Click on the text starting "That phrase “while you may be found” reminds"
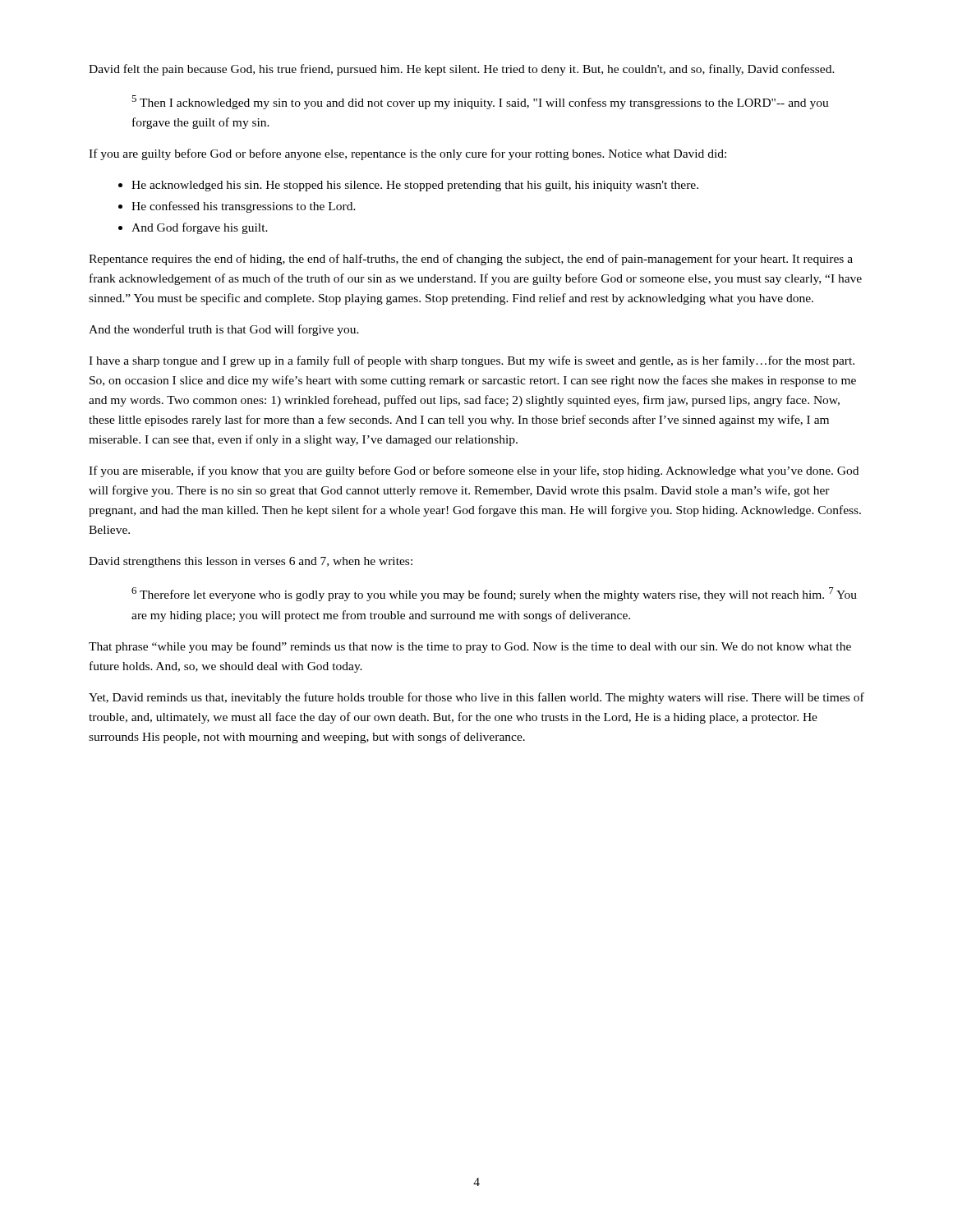The width and height of the screenshot is (953, 1232). pyautogui.click(x=470, y=656)
